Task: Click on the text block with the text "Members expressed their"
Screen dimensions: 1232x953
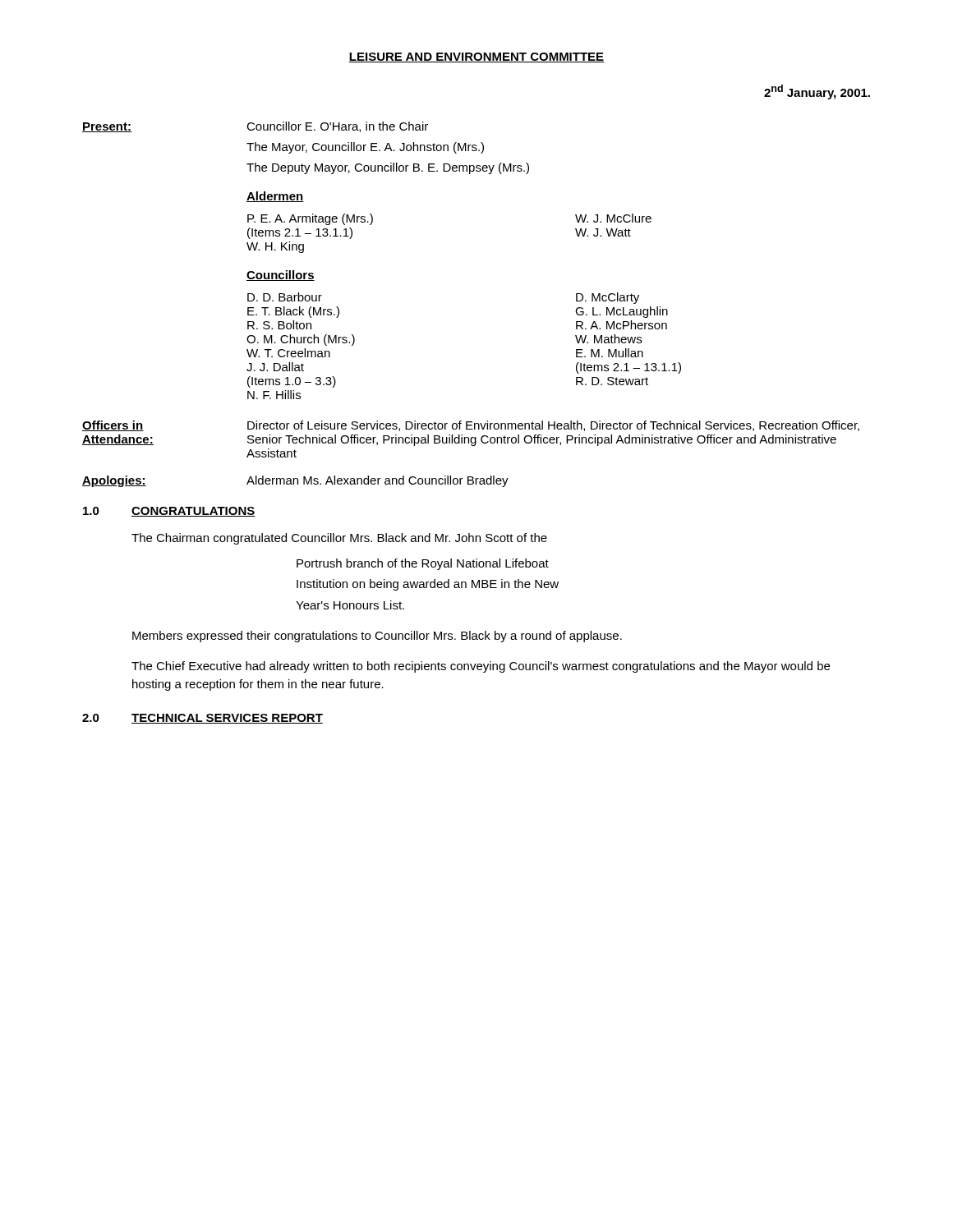Action: 377,635
